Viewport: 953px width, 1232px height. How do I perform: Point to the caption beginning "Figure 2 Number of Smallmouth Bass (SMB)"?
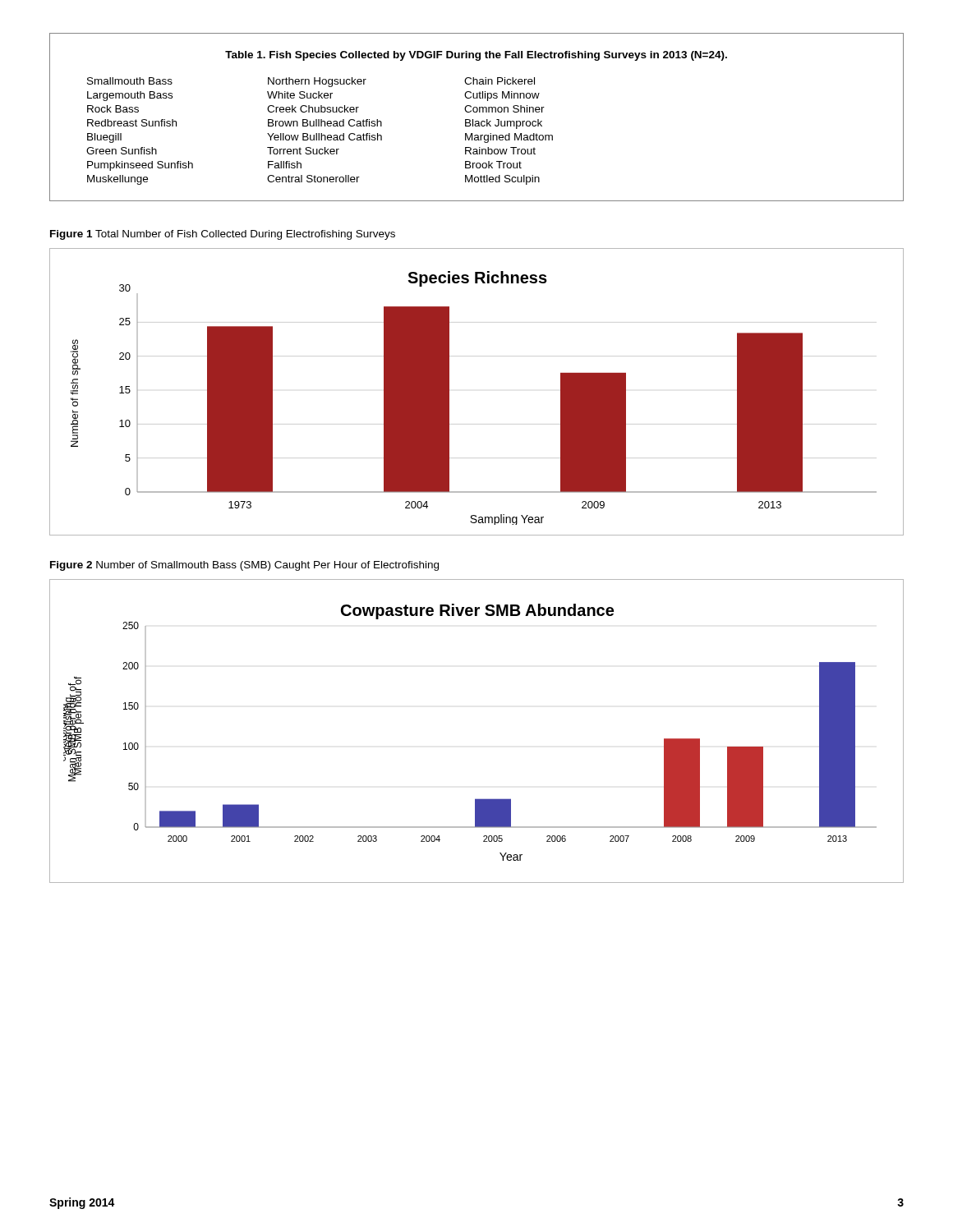[x=244, y=565]
